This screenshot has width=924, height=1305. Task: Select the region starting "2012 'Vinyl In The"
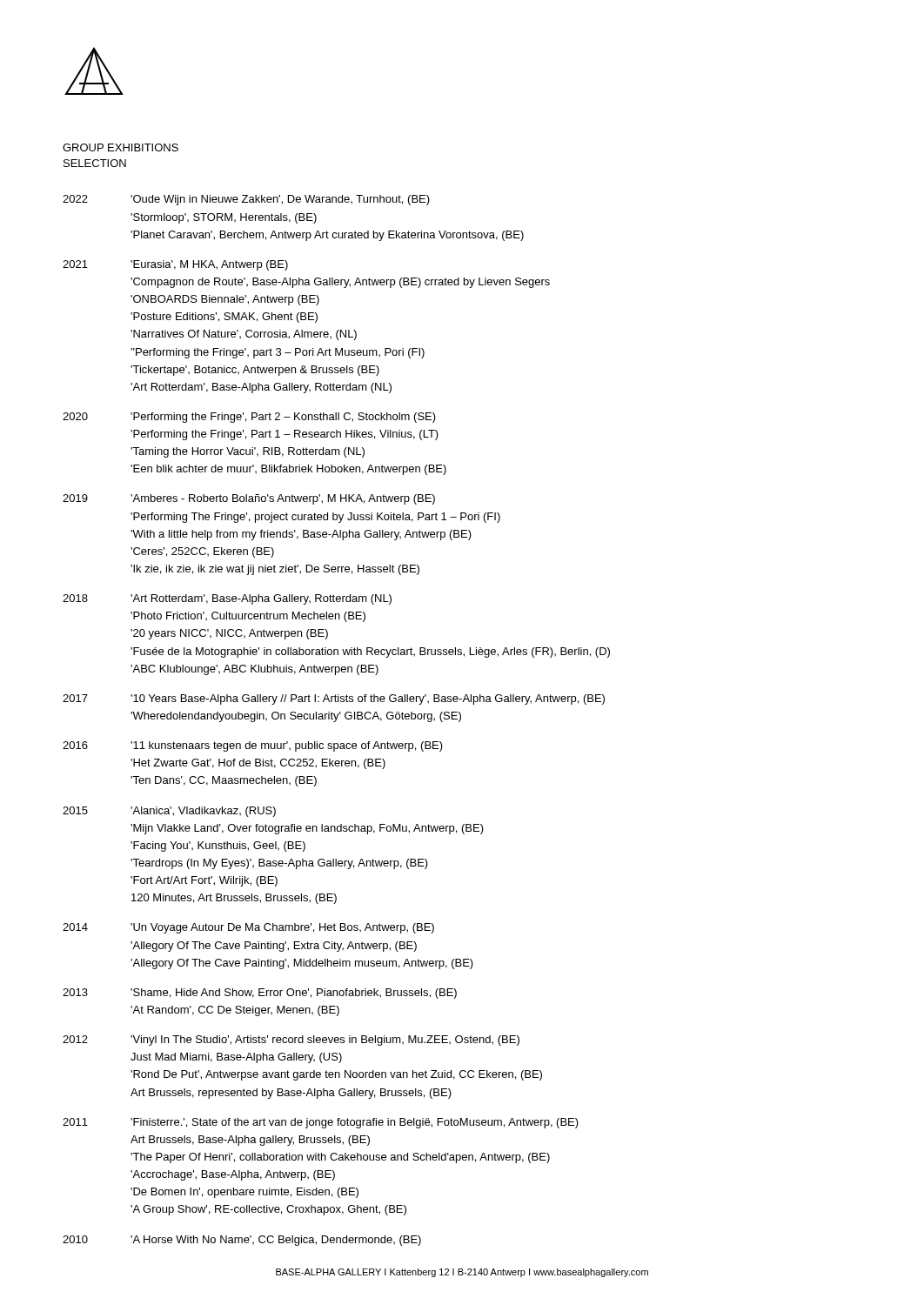click(x=303, y=1066)
